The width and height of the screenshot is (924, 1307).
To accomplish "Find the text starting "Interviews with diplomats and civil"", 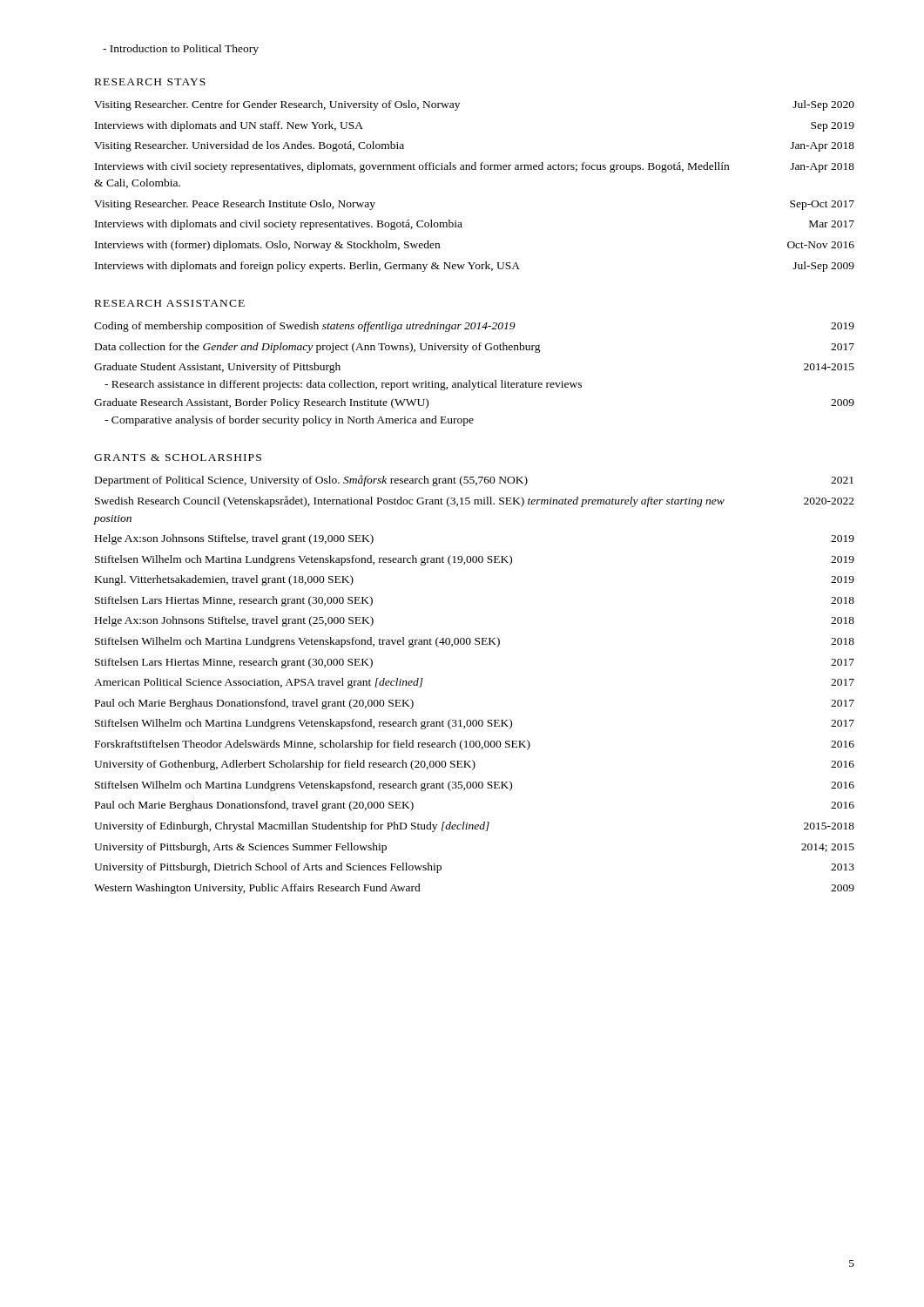I will pyautogui.click(x=276, y=224).
